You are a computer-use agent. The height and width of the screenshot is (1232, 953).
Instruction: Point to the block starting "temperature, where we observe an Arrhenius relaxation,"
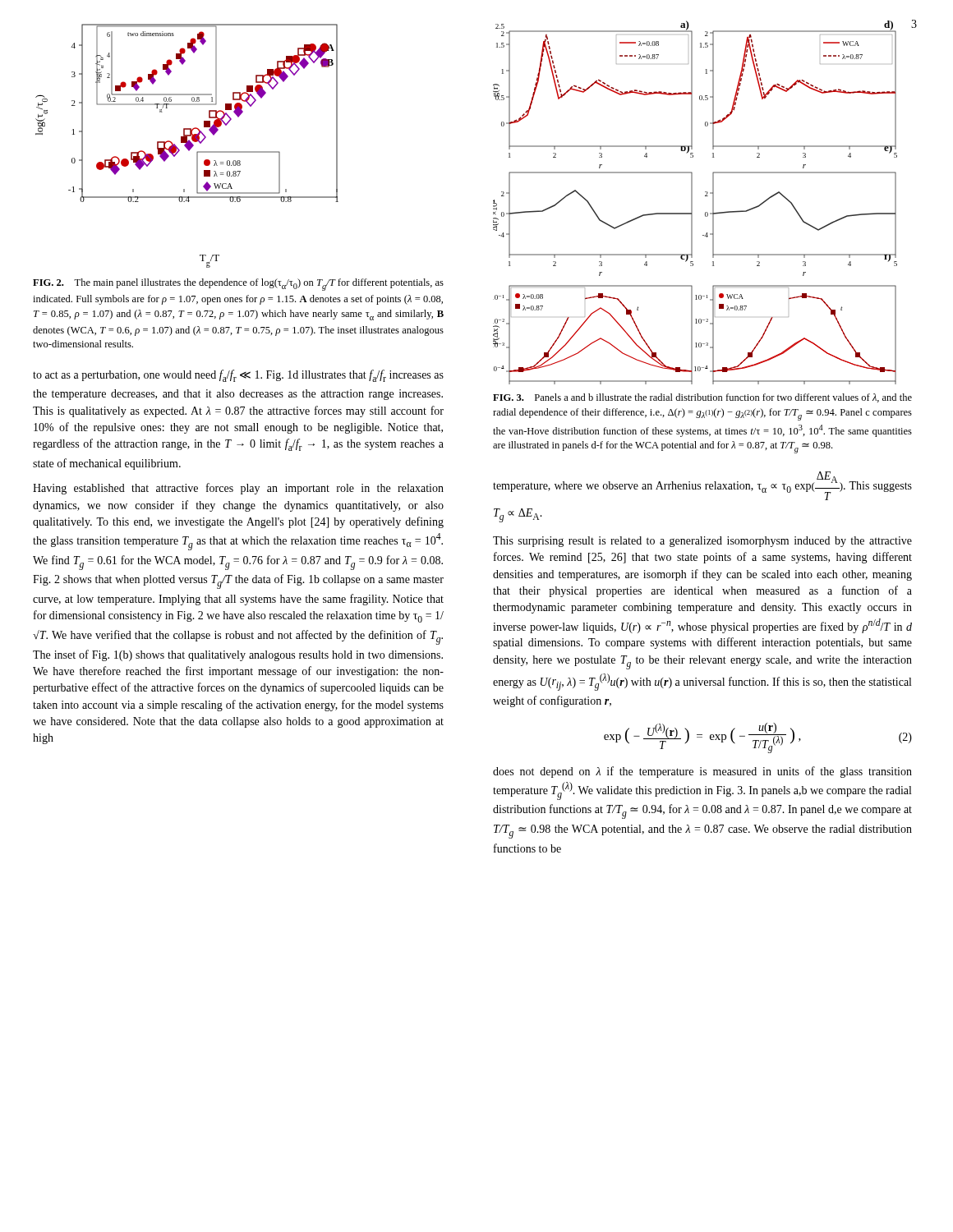[x=702, y=497]
